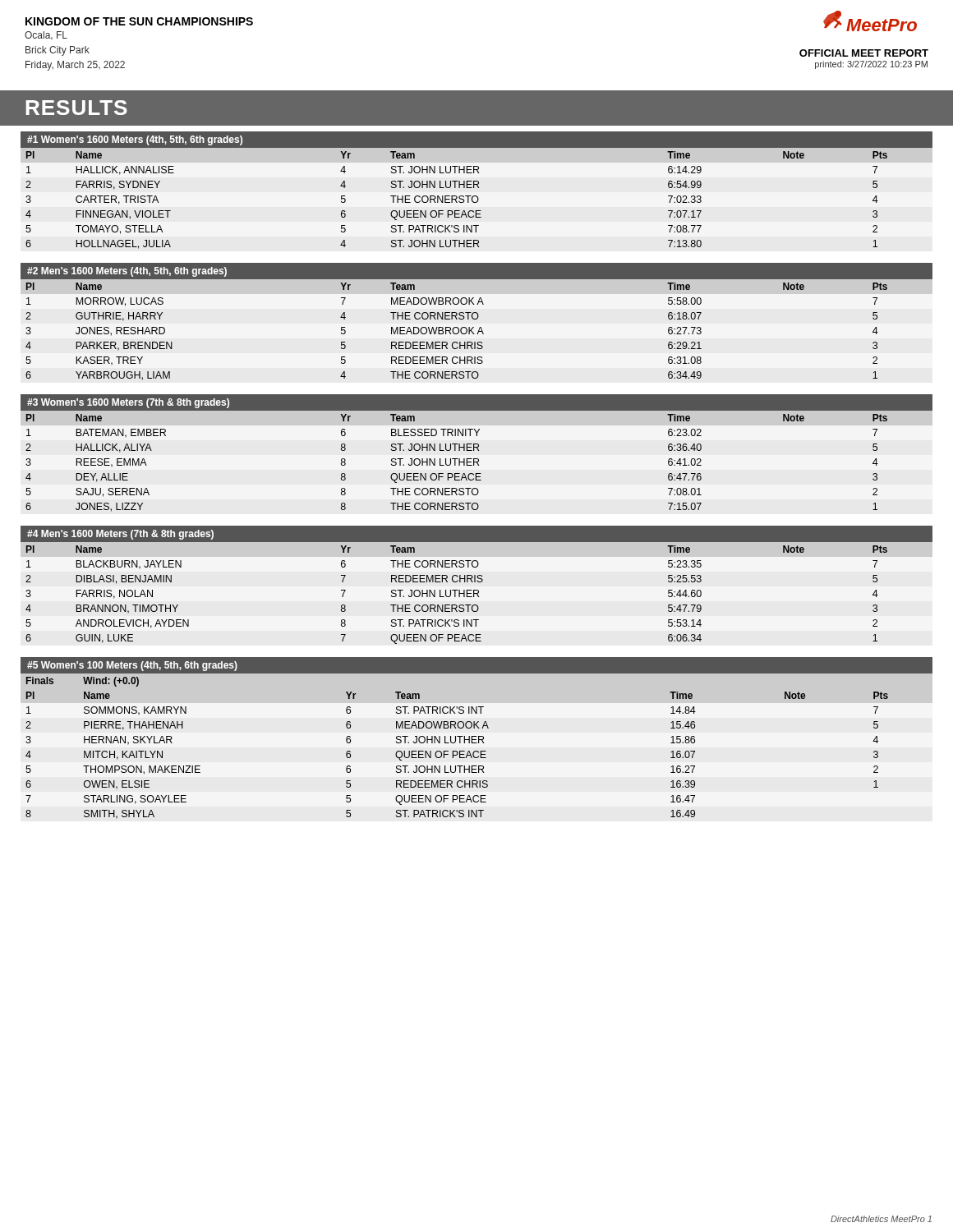Find the text that reads "printed: 3/27/2022 10:23 PM"

871,64
